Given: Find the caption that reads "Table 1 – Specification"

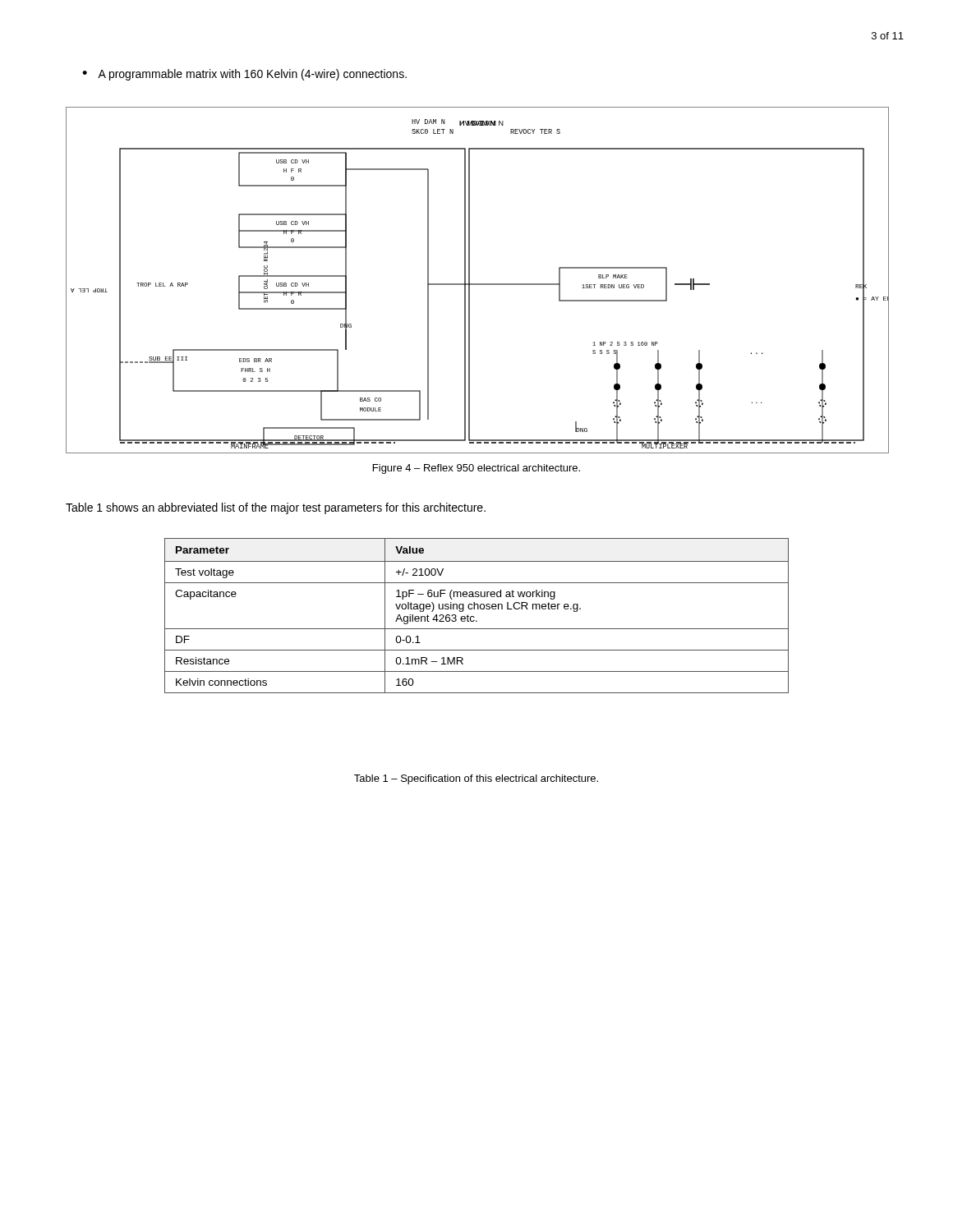Looking at the screenshot, I should (476, 778).
